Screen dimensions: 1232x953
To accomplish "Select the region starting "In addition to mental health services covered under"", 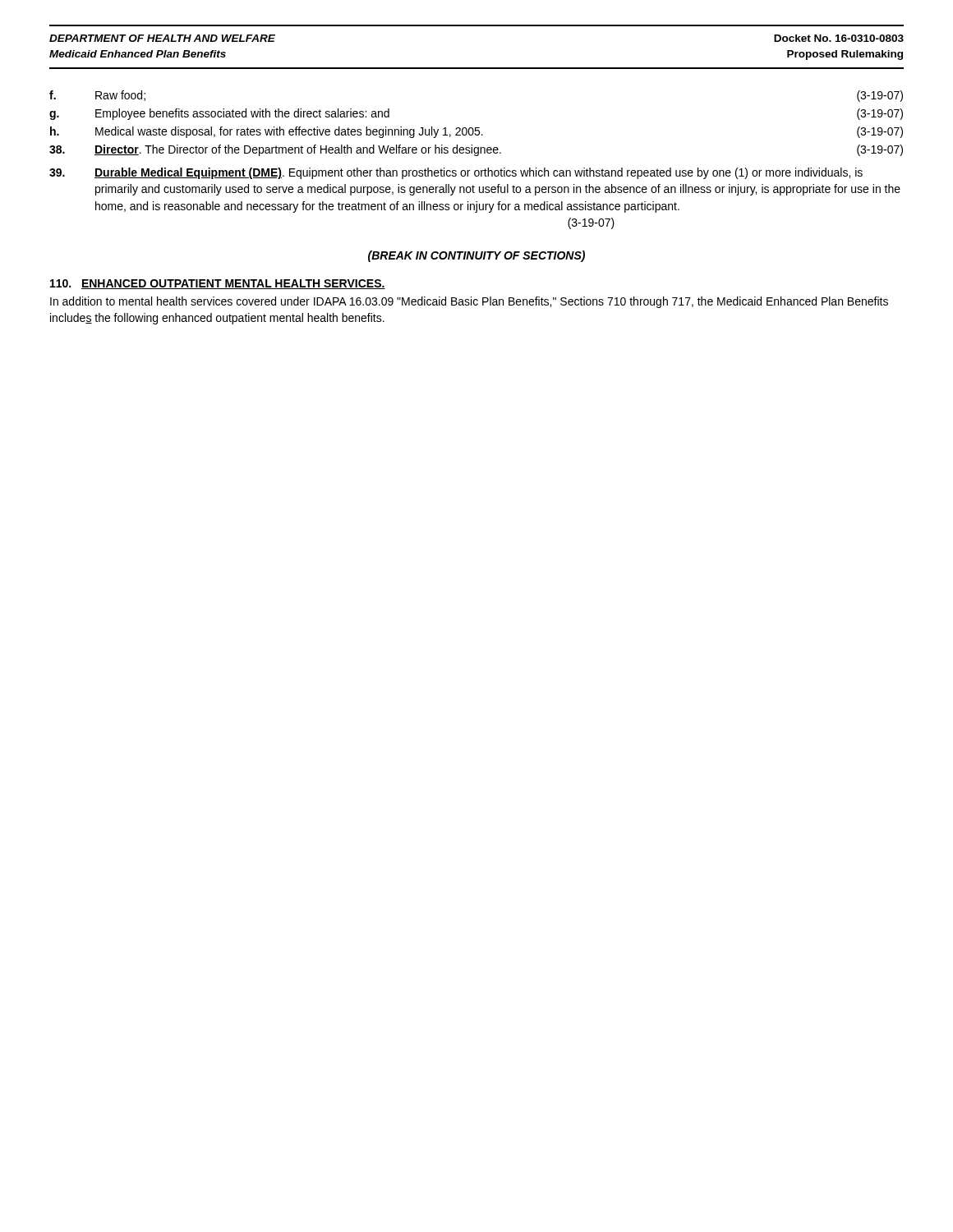I will pyautogui.click(x=469, y=302).
